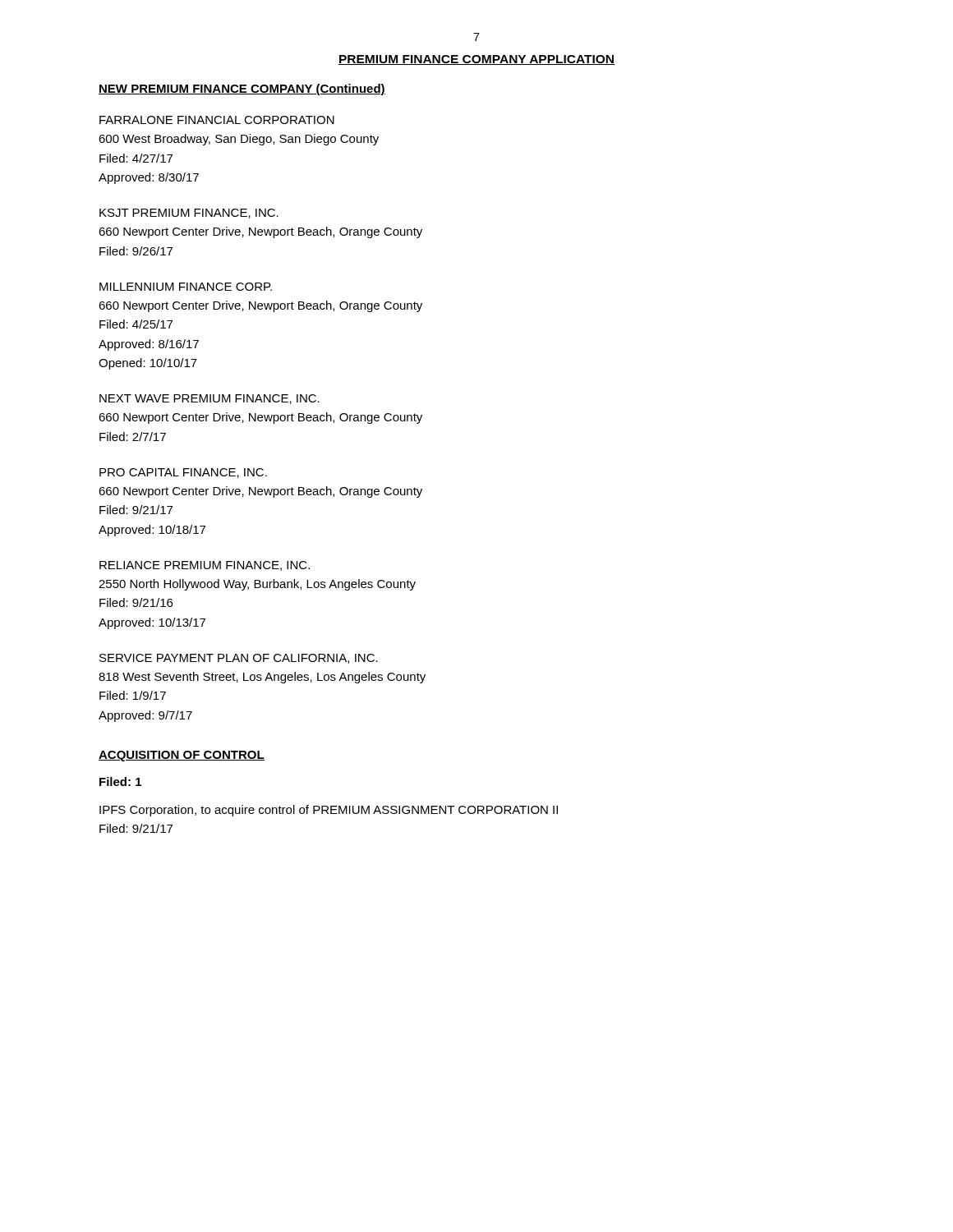
Task: Click on the text block that reads "MILLENNIUM FINANCE CORP. 660 Newport Center"
Action: 186,287
